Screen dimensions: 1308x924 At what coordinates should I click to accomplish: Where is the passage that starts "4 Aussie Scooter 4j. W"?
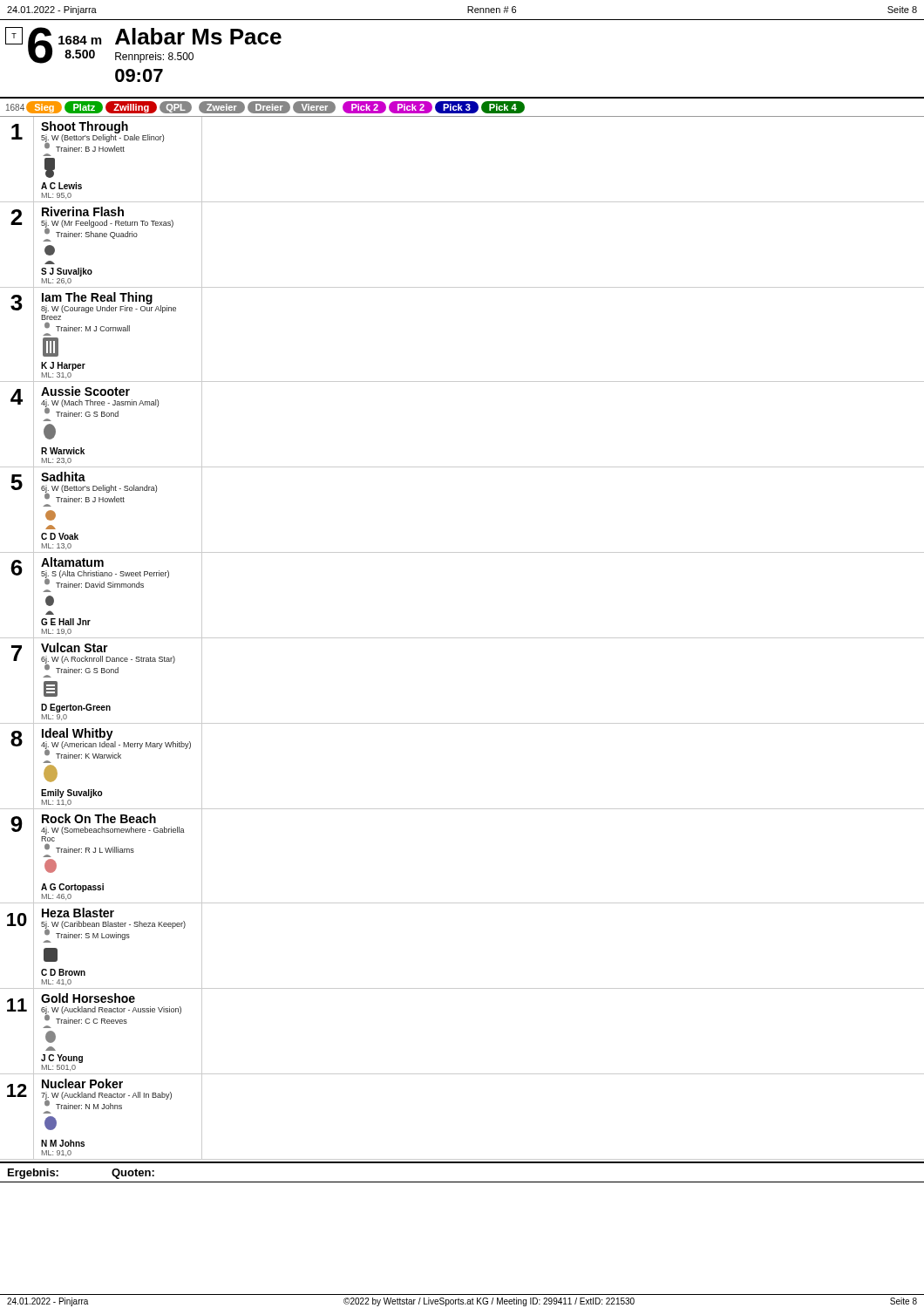(462, 424)
